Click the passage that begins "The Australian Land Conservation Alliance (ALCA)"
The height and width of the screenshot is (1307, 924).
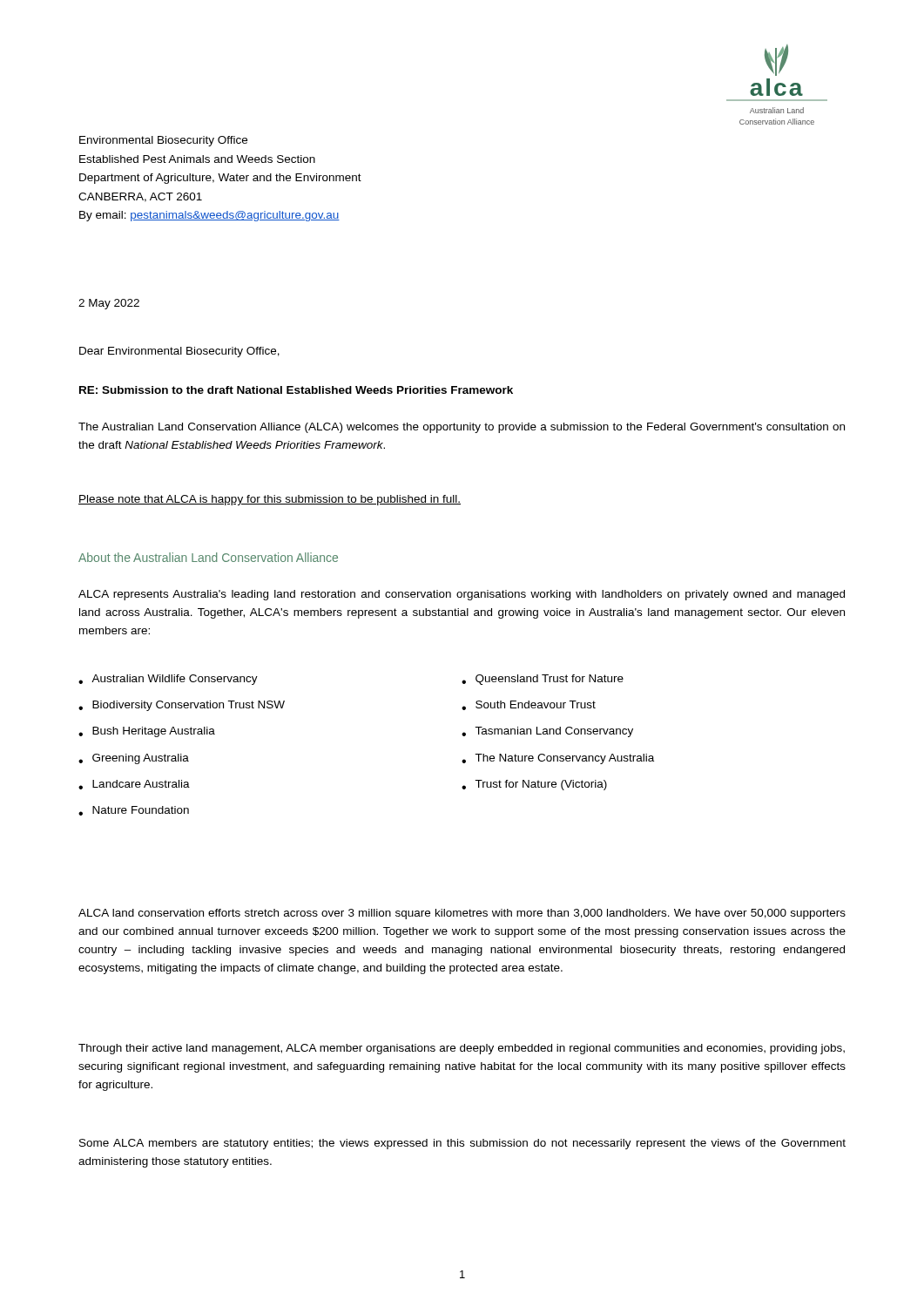click(462, 436)
